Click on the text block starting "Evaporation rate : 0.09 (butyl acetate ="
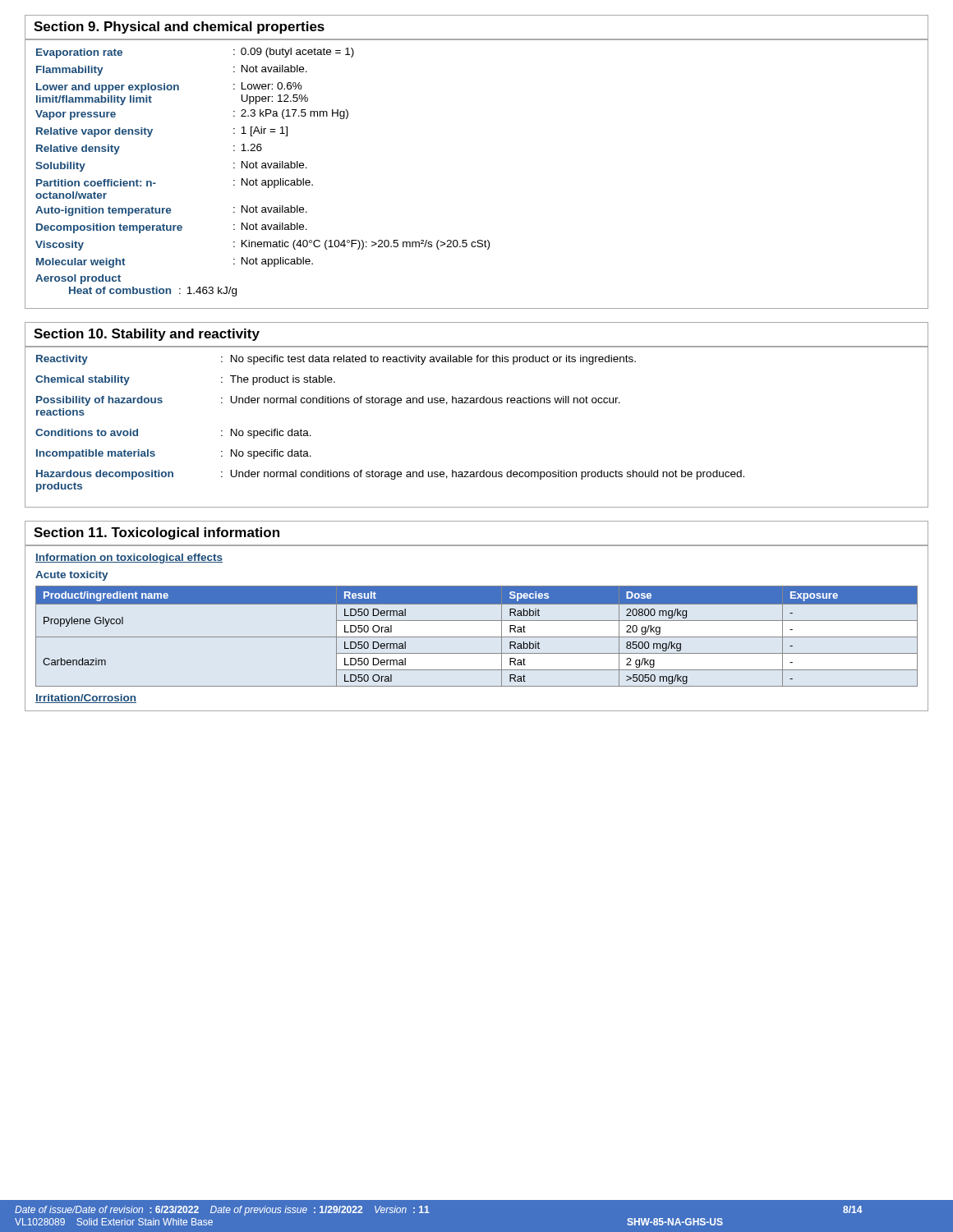This screenshot has width=953, height=1232. [x=77, y=53]
